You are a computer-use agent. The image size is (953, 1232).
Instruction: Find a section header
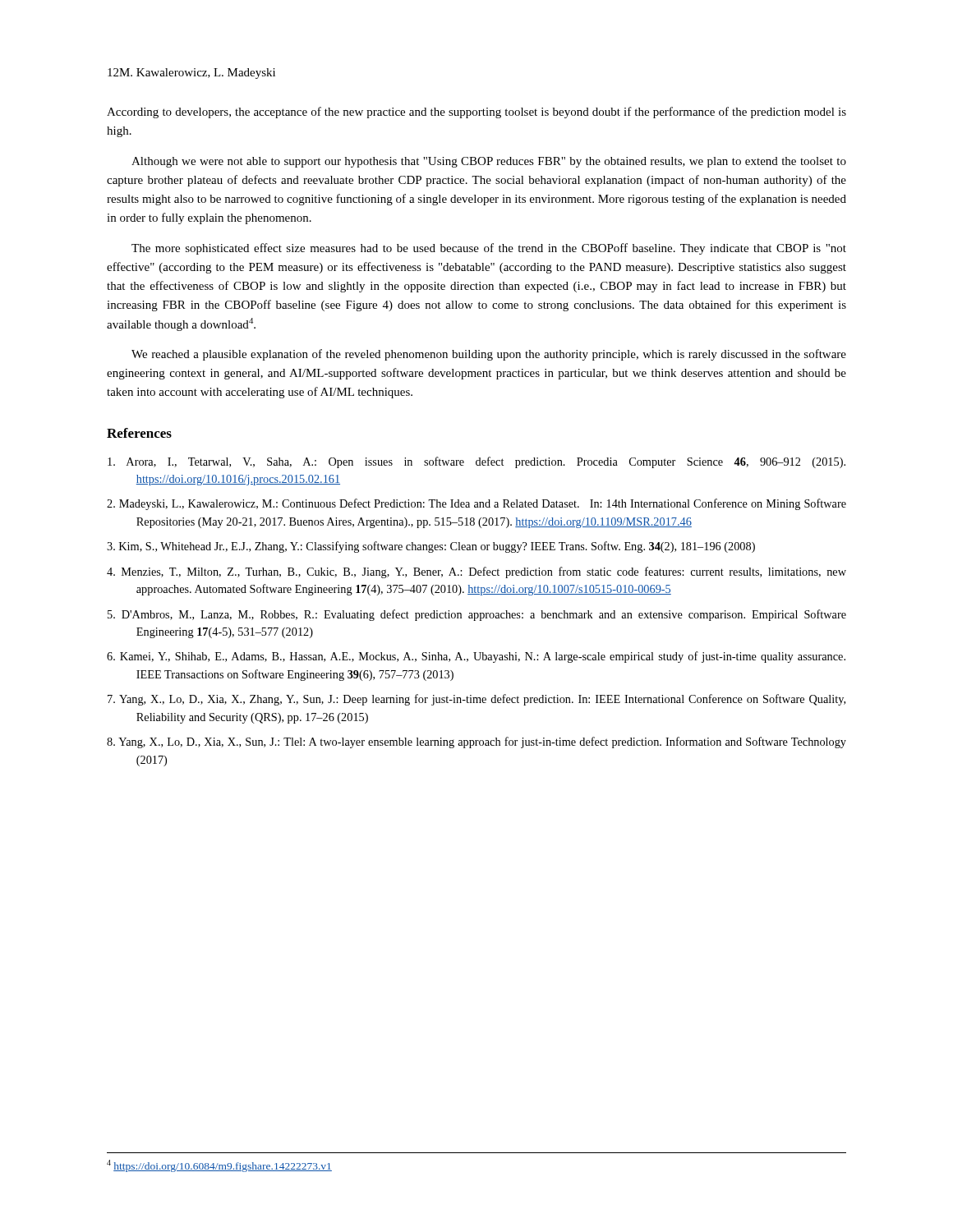coord(476,433)
